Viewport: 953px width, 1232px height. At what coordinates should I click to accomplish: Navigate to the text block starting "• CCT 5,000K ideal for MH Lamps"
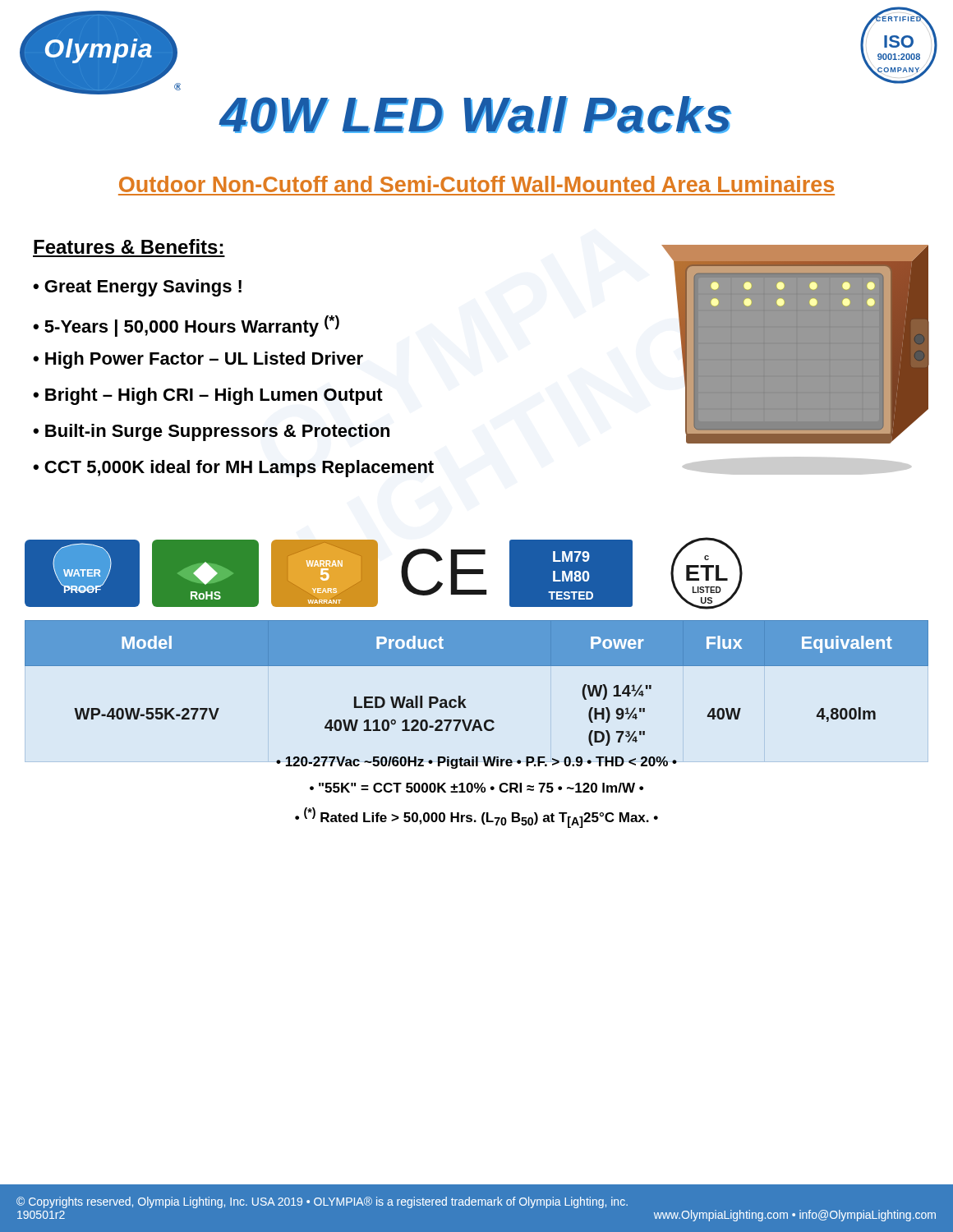pos(233,467)
